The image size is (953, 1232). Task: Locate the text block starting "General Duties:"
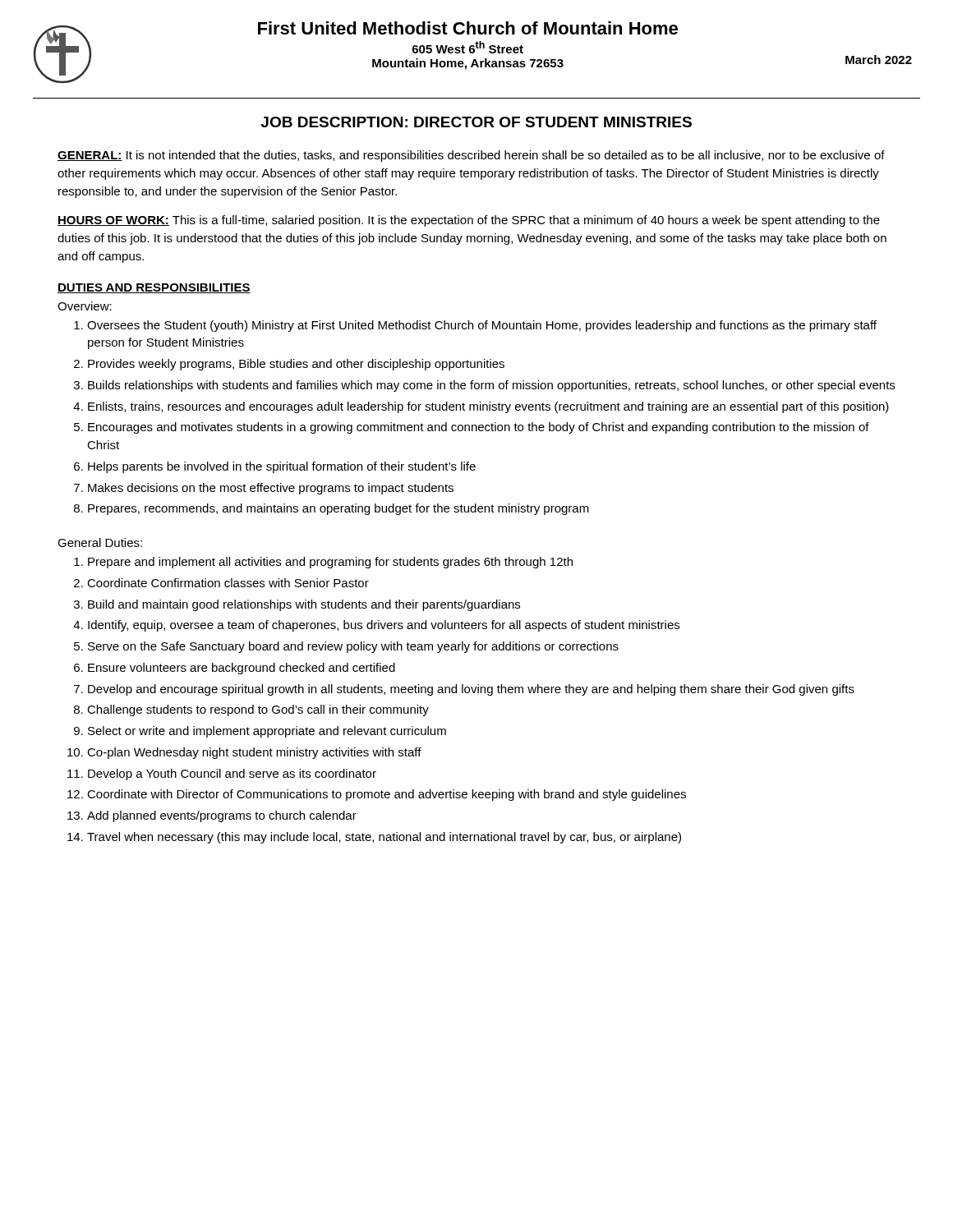[x=100, y=543]
